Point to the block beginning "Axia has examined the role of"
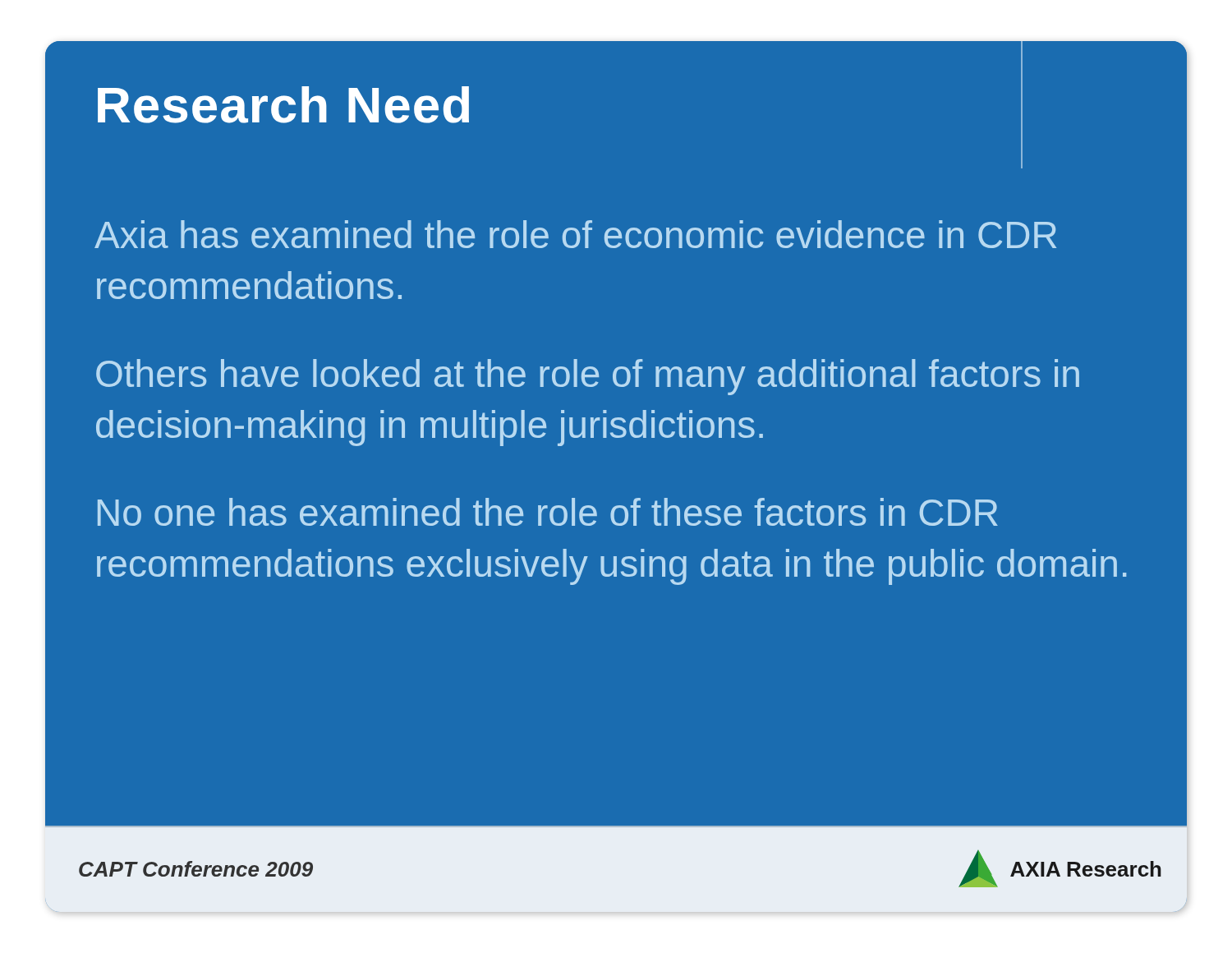This screenshot has height=953, width=1232. pyautogui.click(x=576, y=260)
